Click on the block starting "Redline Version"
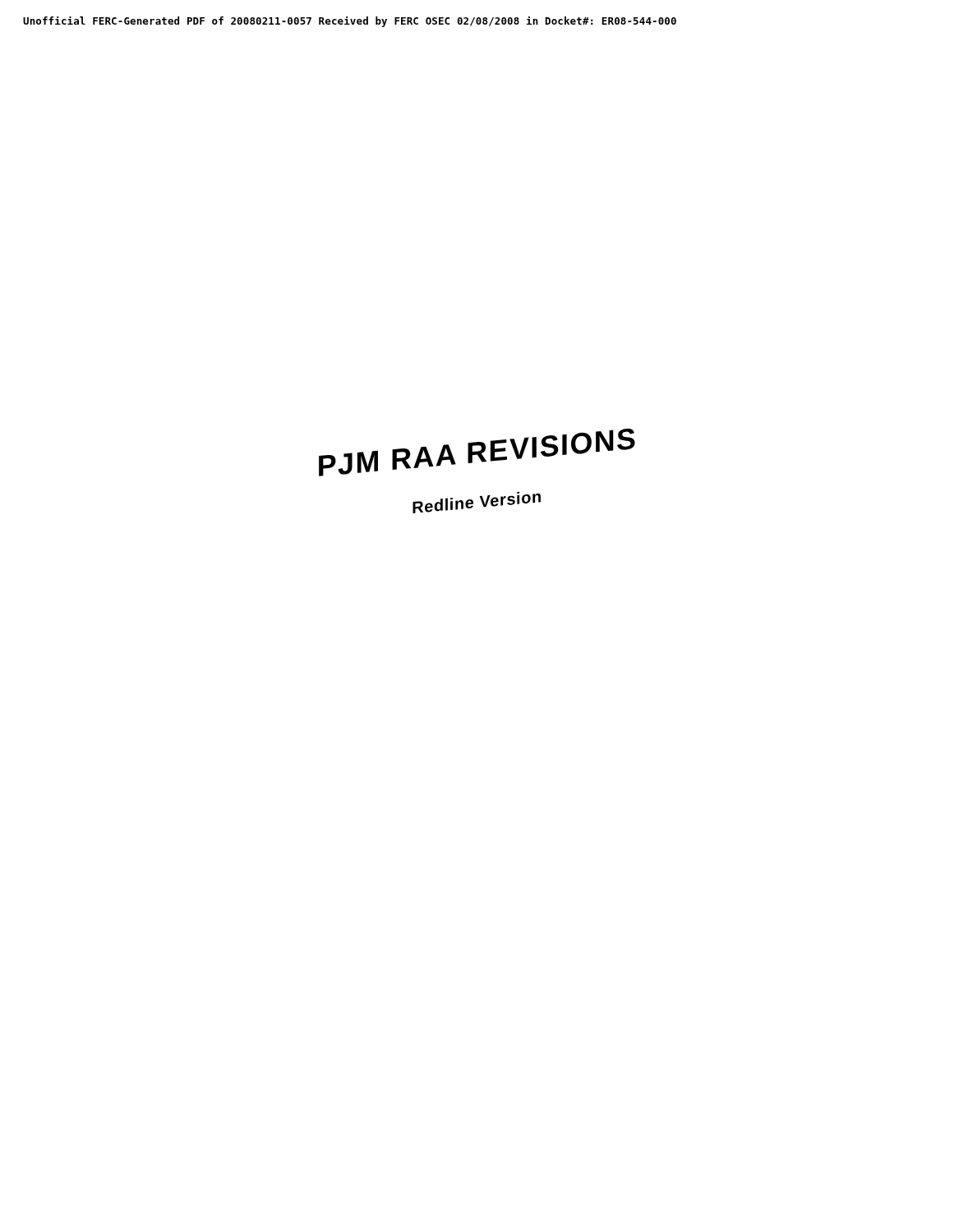This screenshot has height=1232, width=954. 477,499
